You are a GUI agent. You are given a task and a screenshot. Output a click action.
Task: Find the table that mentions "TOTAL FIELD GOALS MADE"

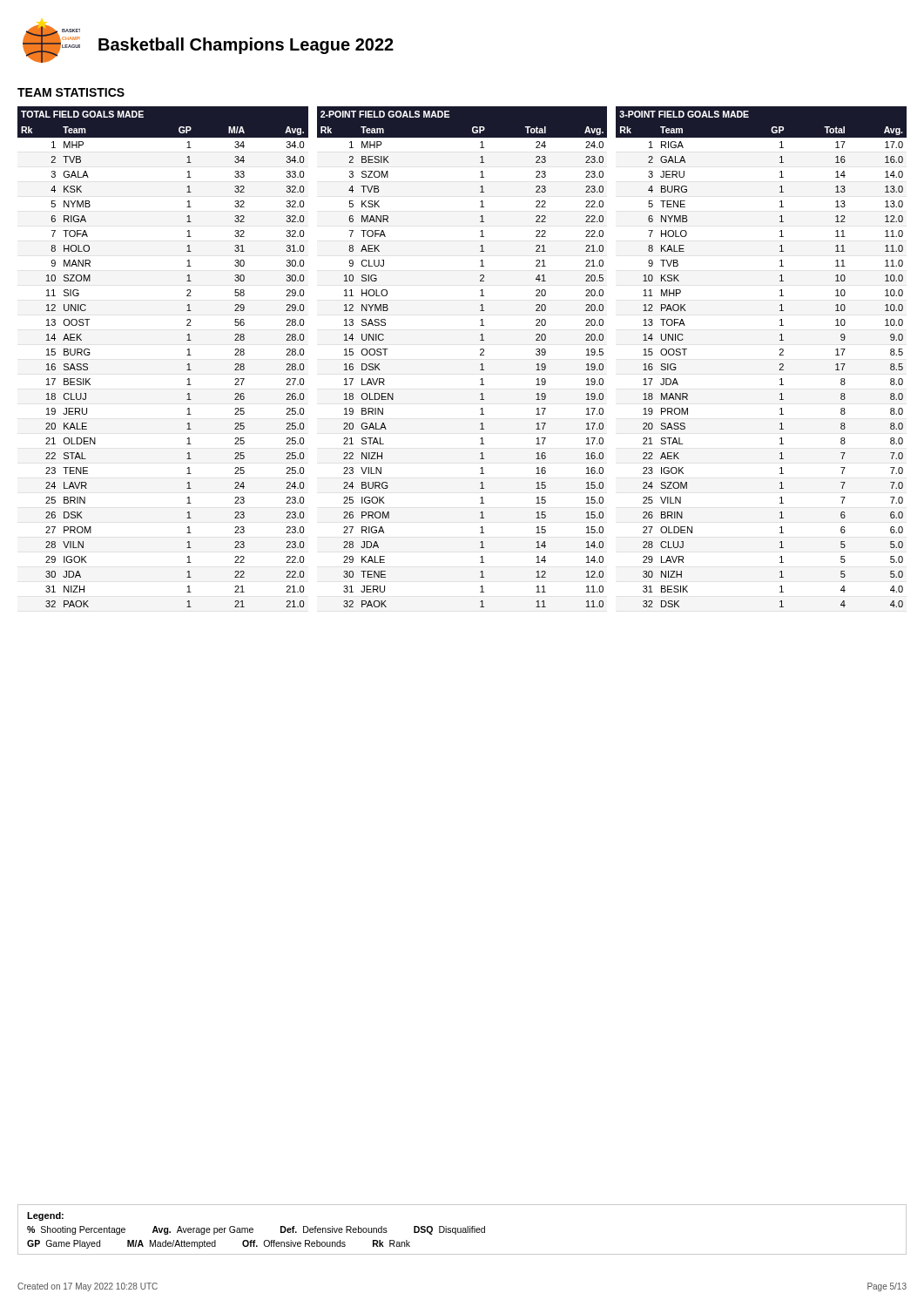(163, 359)
